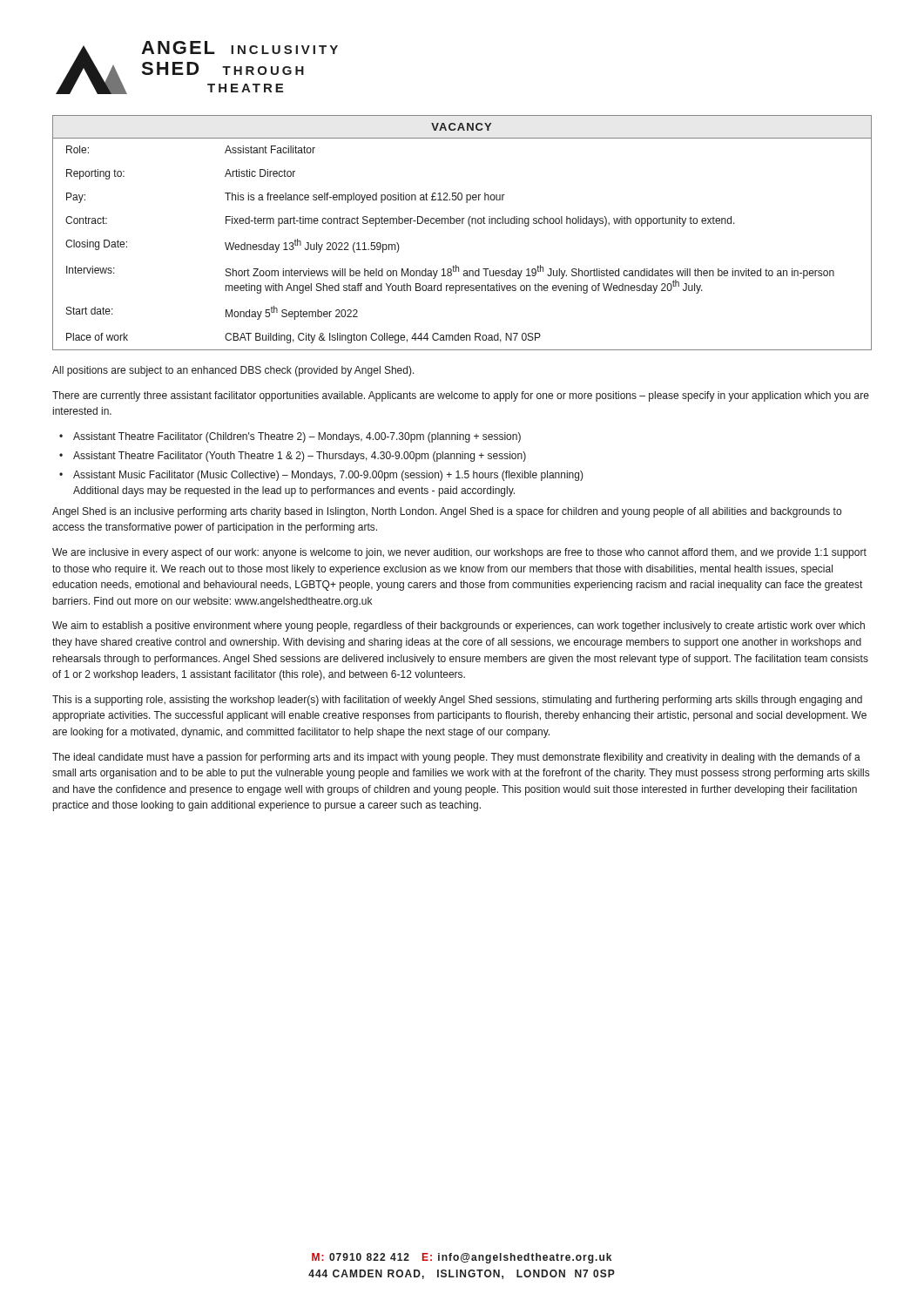
Task: Find the table that mentions "This is a freelance self-employed"
Action: [462, 233]
